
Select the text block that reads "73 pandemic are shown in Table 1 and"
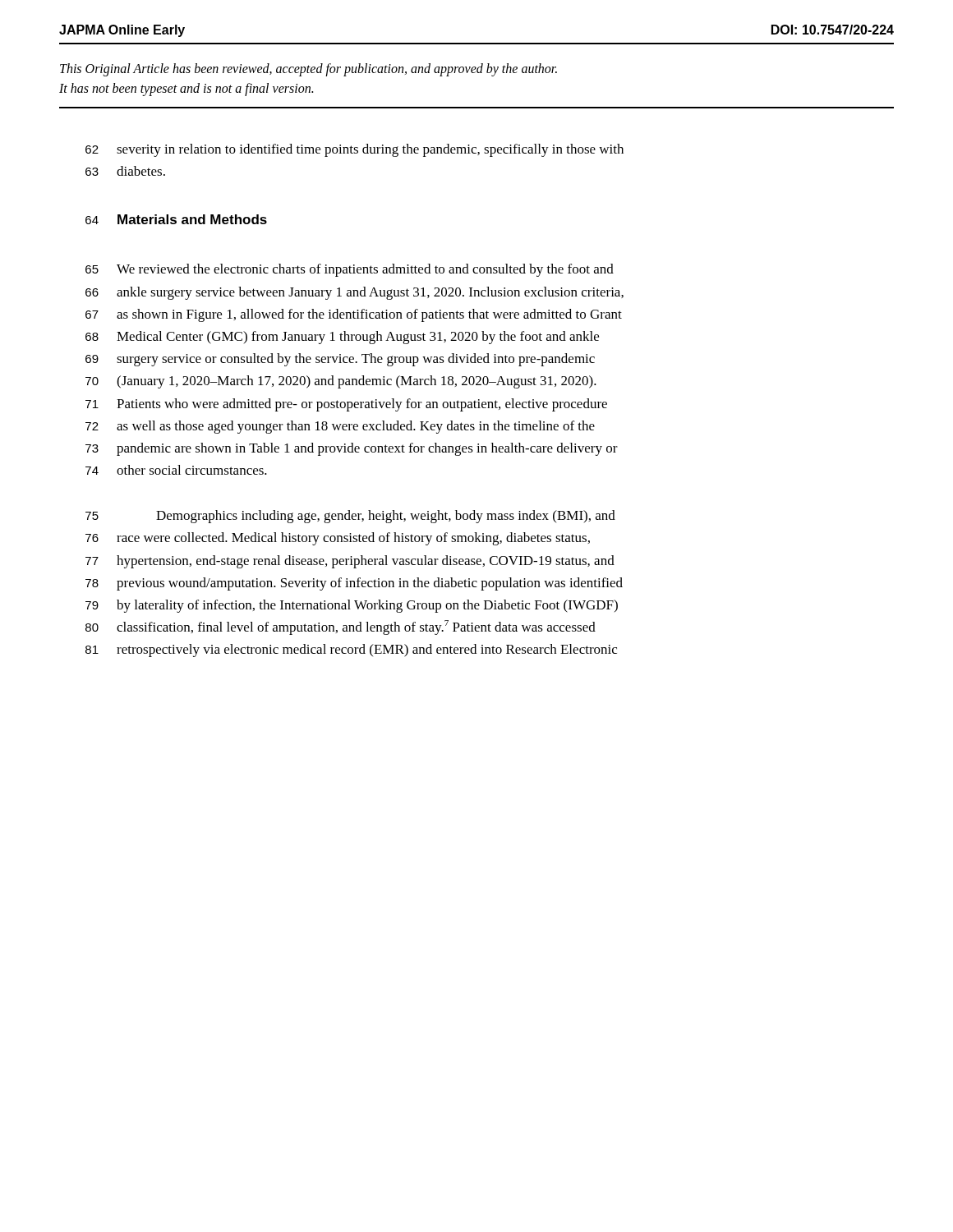(x=476, y=448)
